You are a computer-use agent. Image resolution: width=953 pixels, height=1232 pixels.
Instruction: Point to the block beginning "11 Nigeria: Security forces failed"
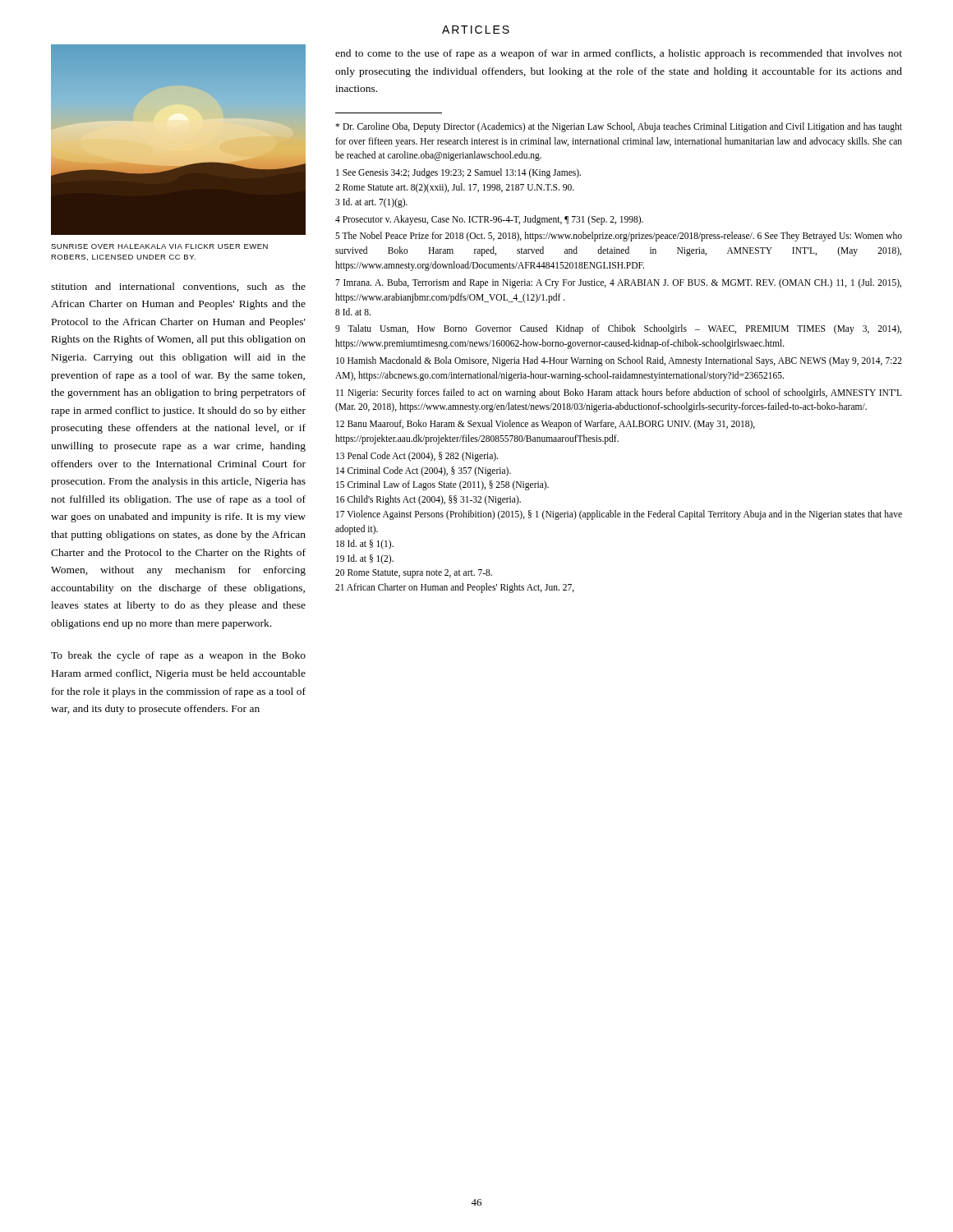pyautogui.click(x=619, y=400)
